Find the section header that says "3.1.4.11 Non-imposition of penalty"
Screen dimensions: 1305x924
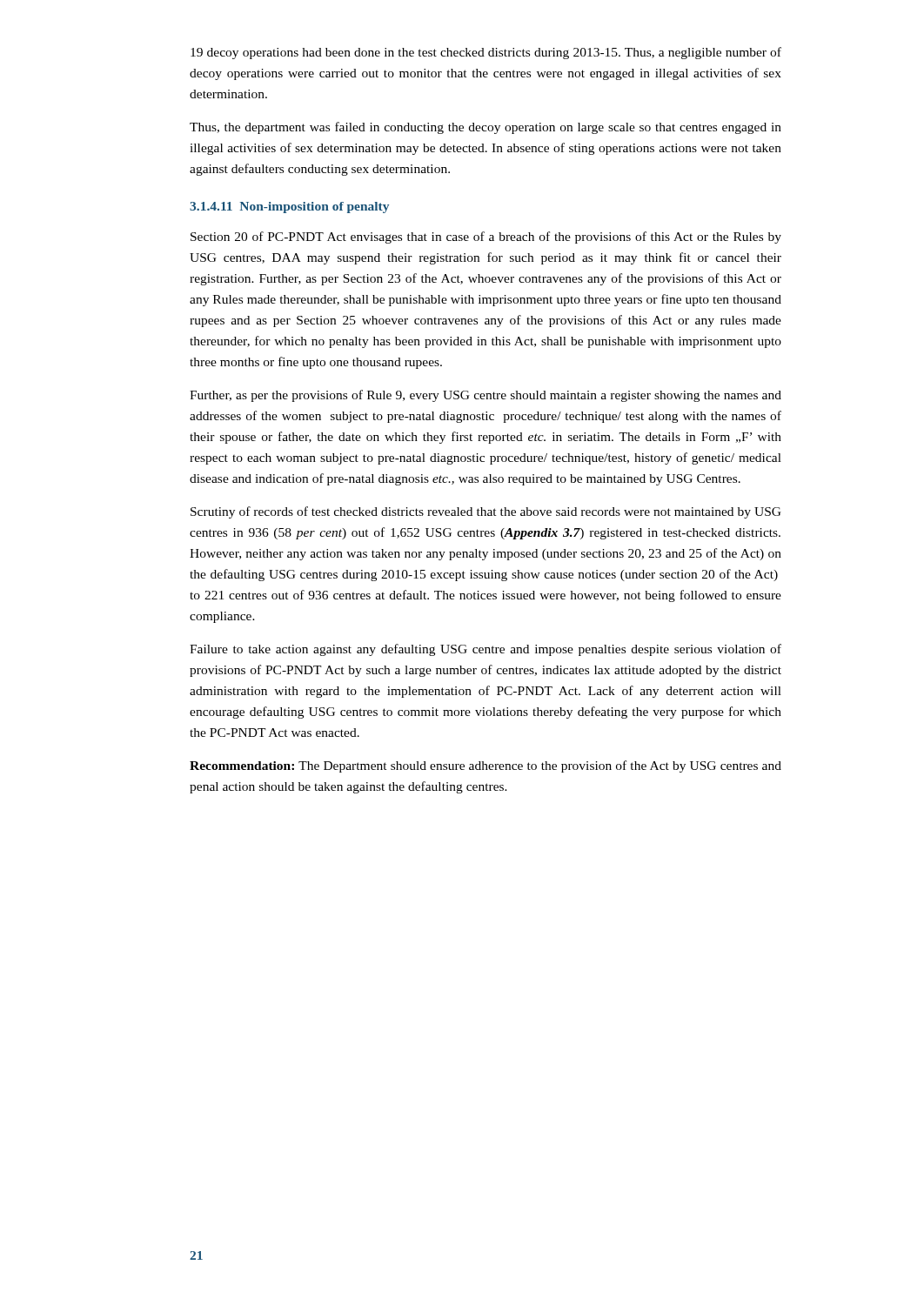click(290, 206)
